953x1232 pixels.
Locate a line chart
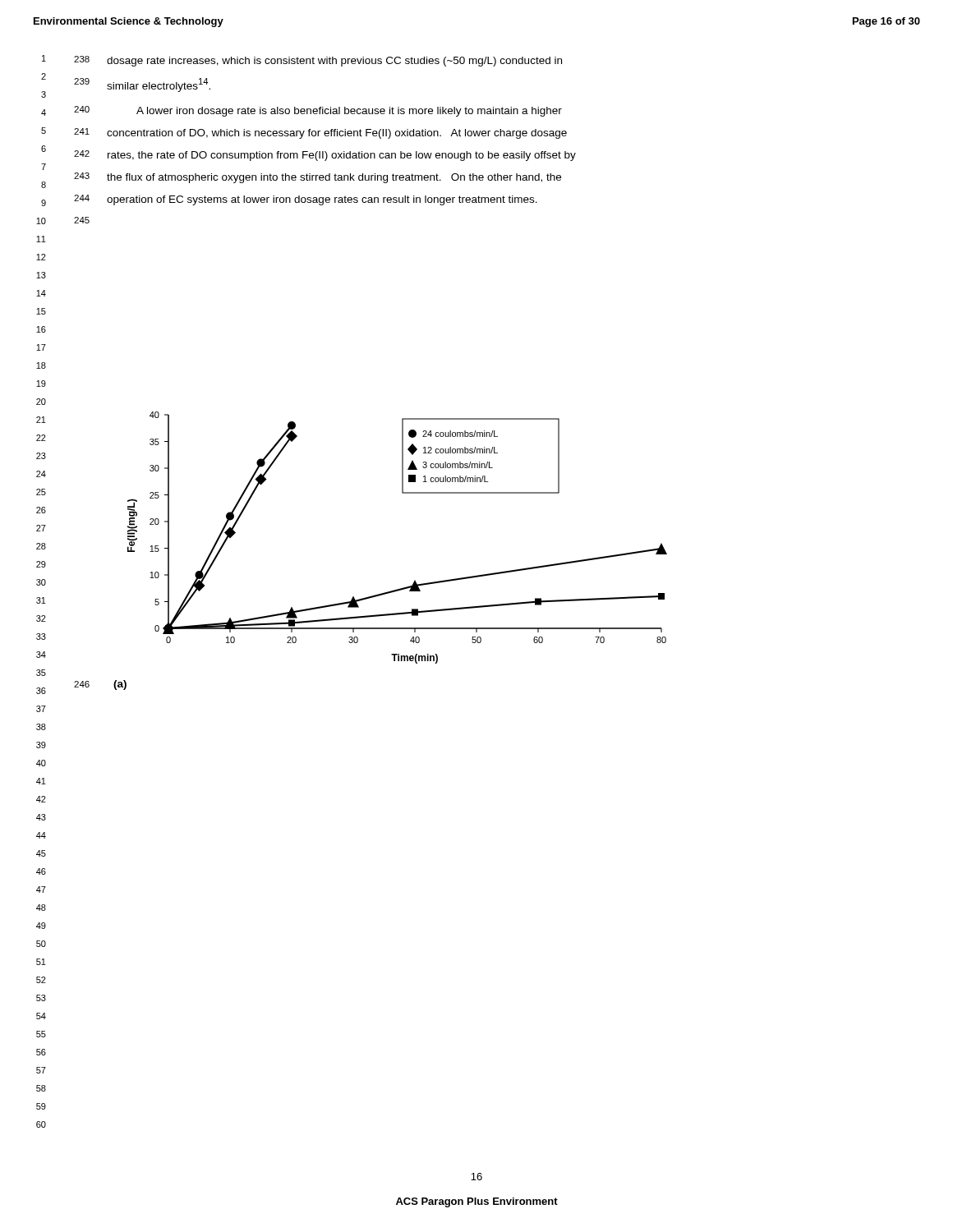tap(411, 538)
